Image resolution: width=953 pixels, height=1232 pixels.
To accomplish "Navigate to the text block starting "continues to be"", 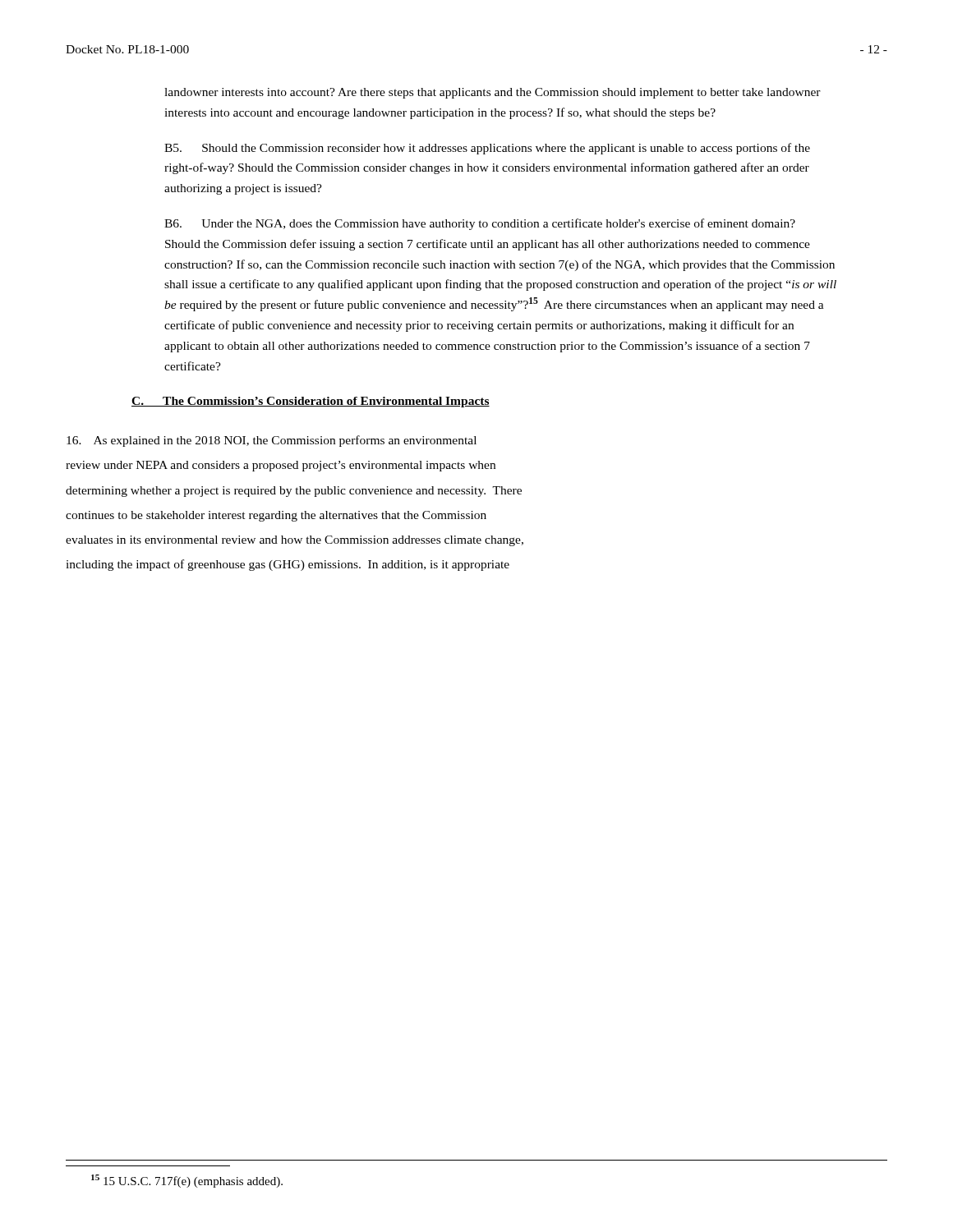I will [276, 514].
